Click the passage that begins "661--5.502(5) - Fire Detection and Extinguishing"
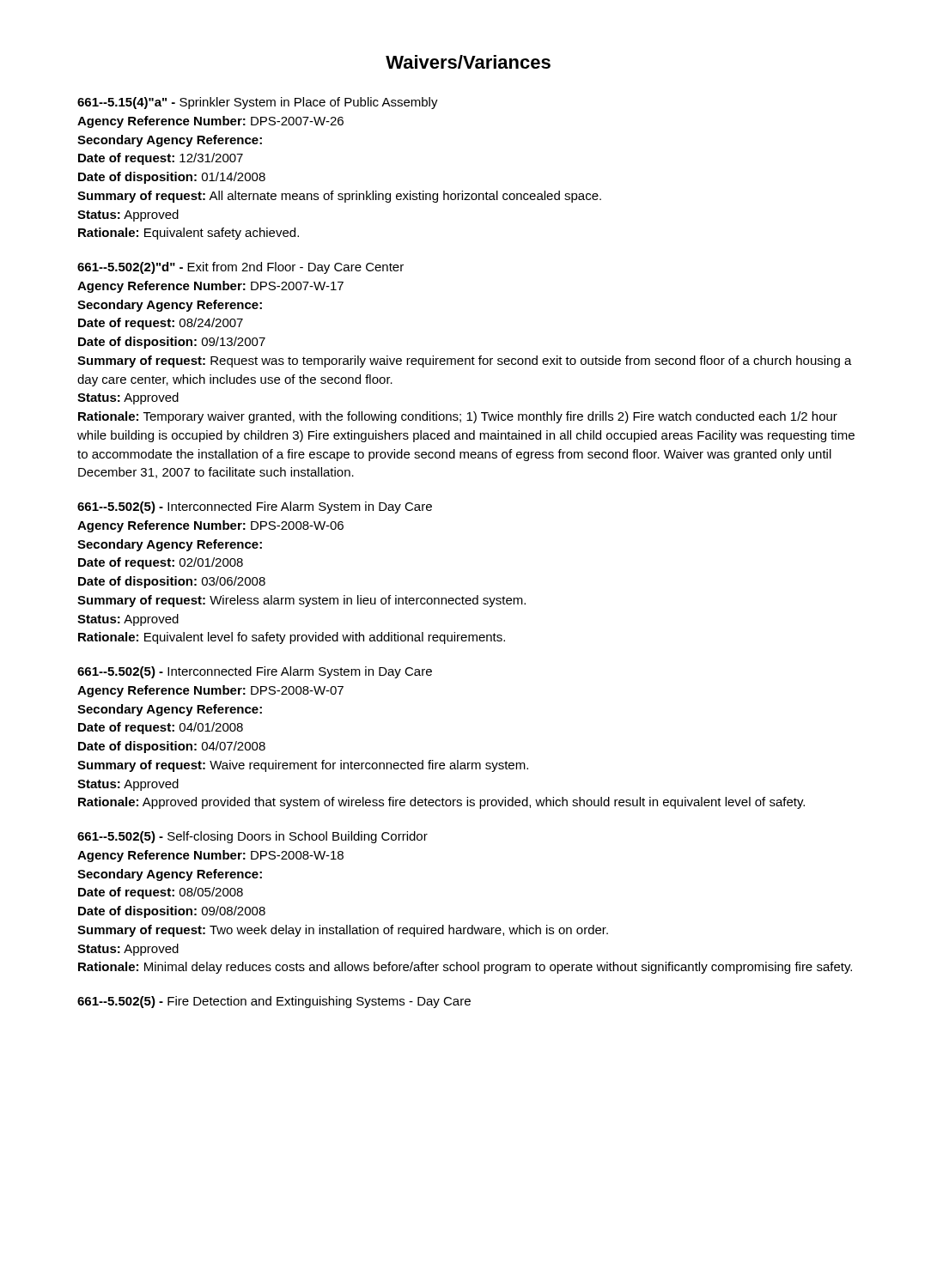This screenshot has width=937, height=1288. tap(468, 1001)
